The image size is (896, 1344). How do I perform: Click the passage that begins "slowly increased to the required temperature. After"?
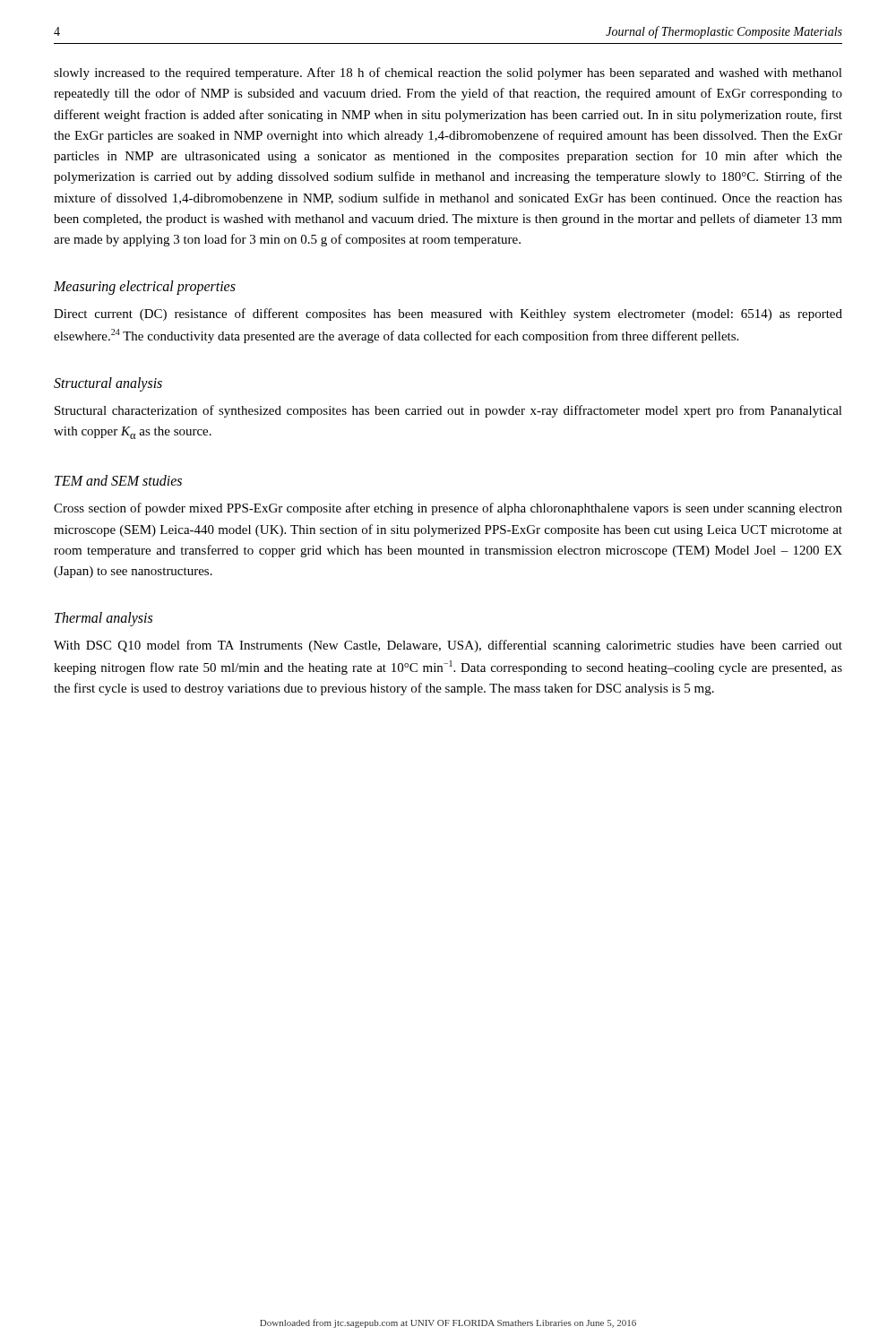[x=448, y=156]
